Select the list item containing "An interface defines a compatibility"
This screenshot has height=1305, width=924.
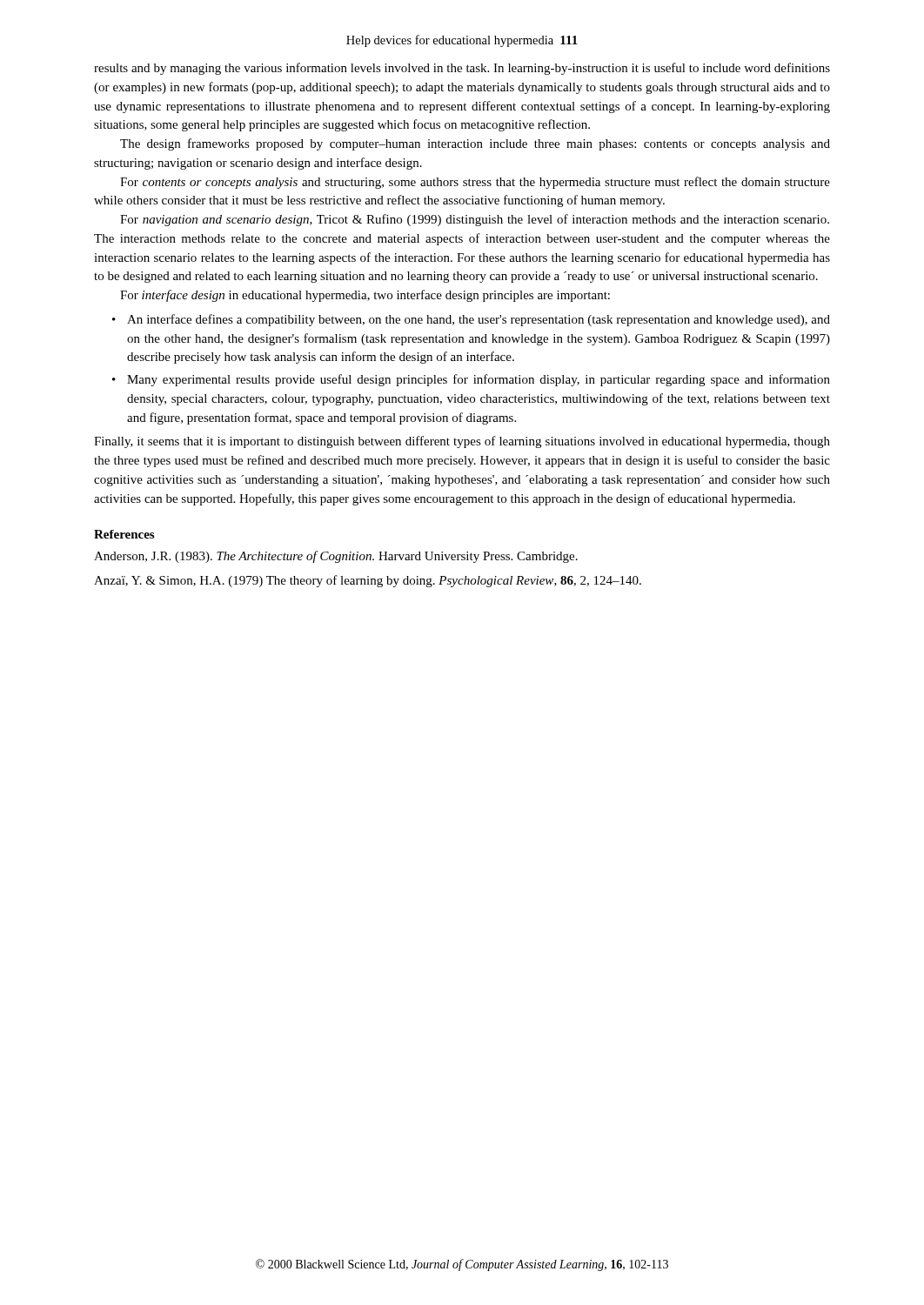tap(479, 338)
